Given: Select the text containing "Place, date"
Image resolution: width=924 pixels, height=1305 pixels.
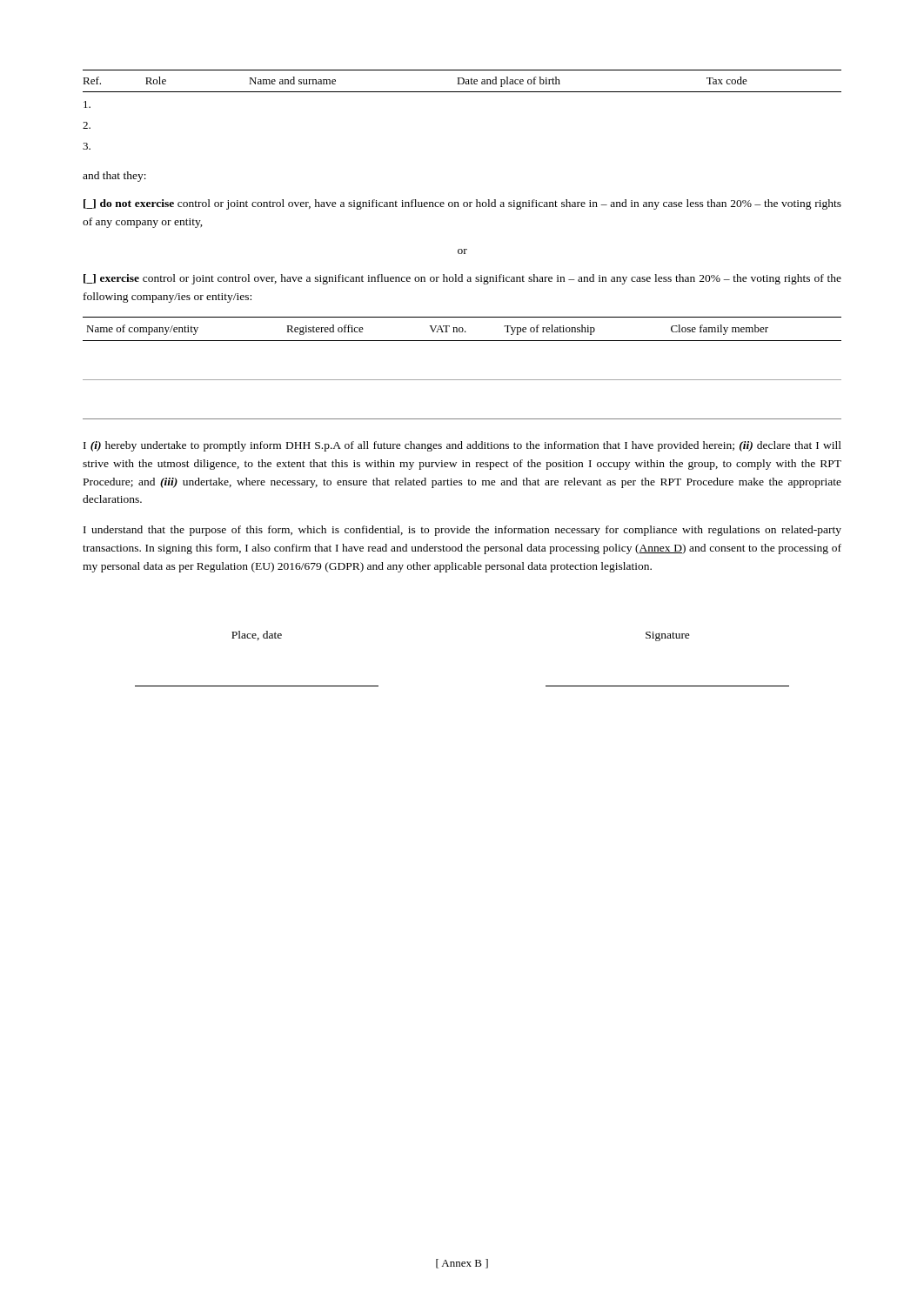Looking at the screenshot, I should 257,635.
